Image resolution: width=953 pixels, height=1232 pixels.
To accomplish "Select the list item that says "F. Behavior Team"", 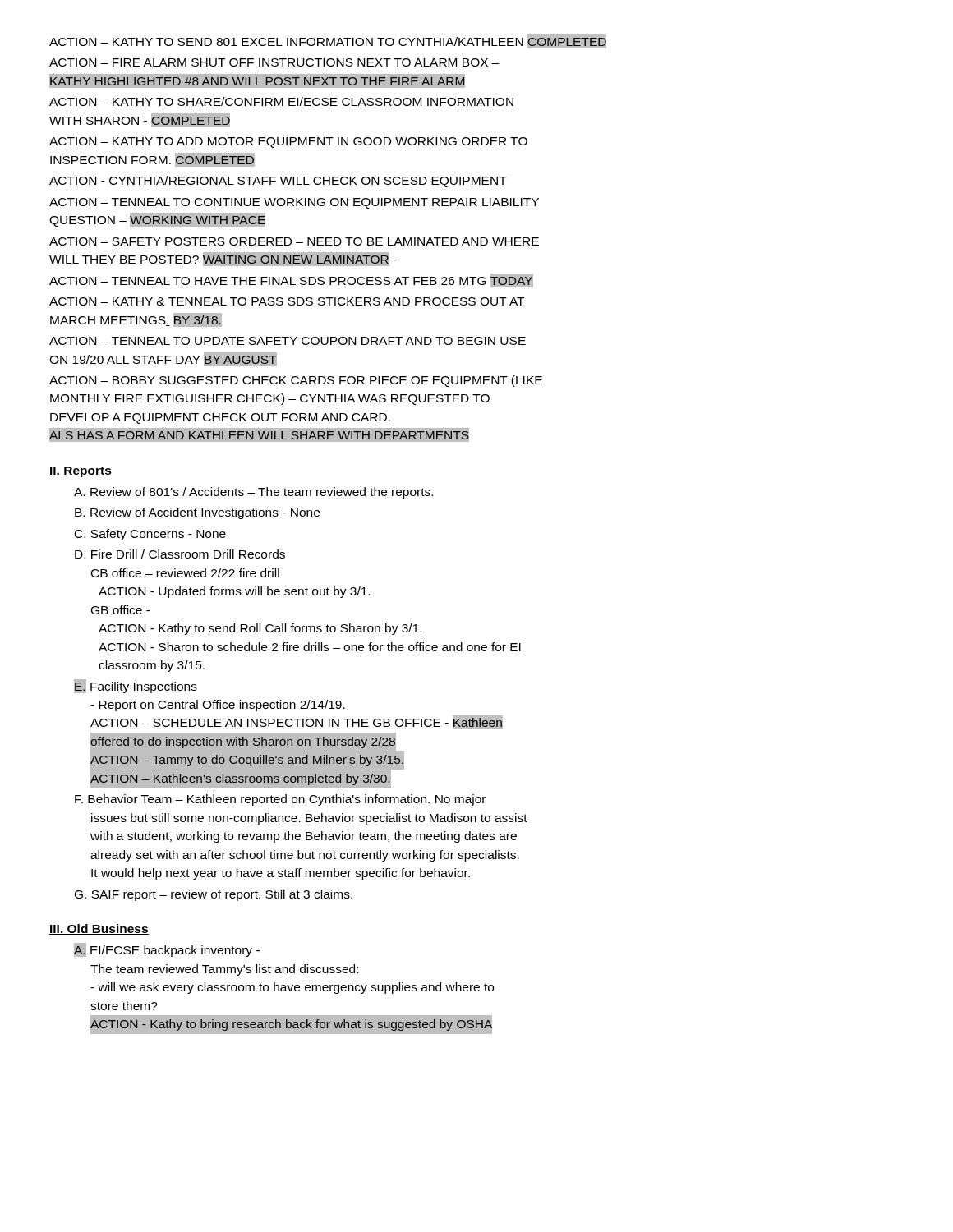I will pyautogui.click(x=301, y=836).
